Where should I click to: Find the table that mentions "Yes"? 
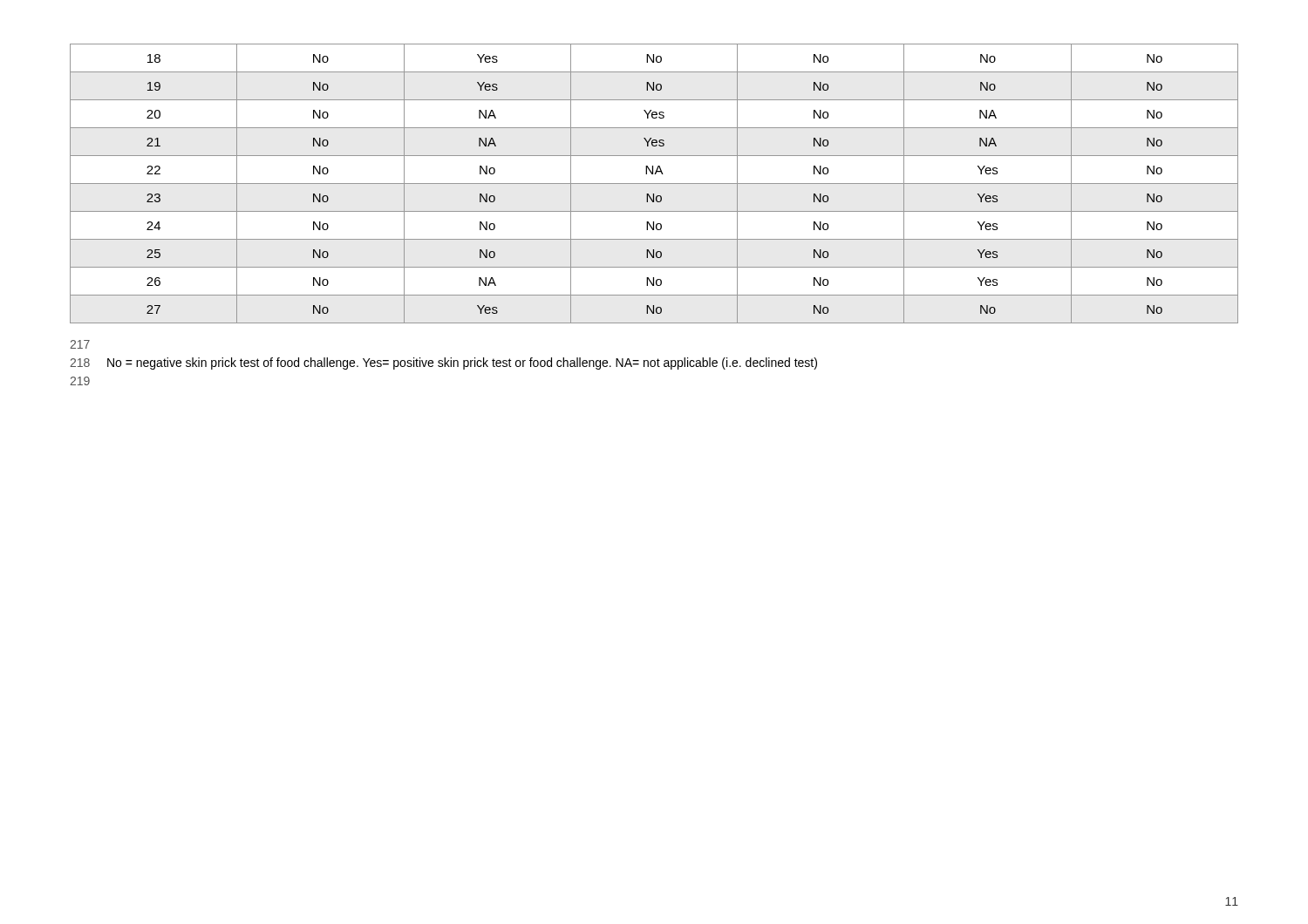tap(654, 184)
